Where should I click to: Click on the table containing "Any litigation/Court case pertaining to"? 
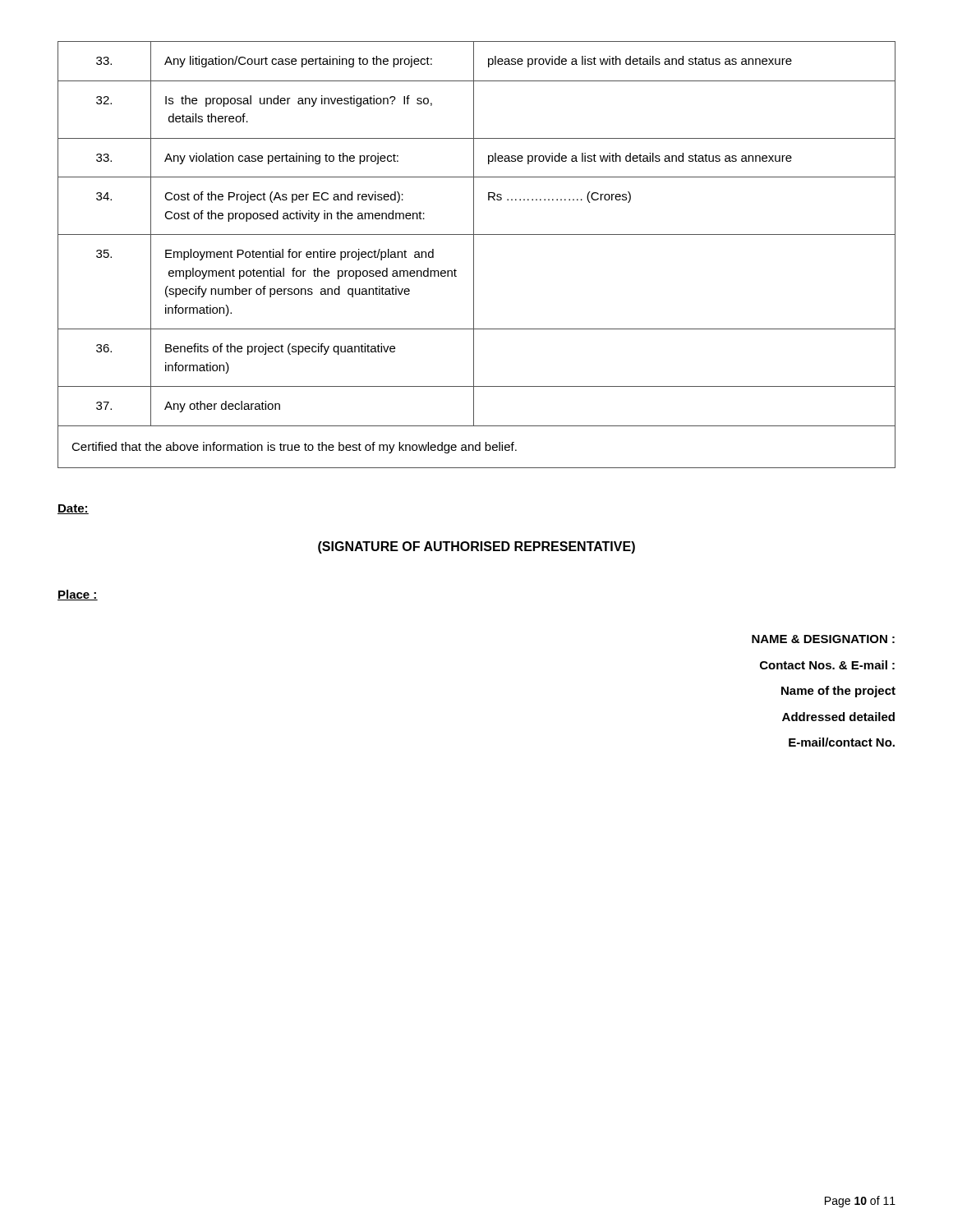[x=476, y=255]
